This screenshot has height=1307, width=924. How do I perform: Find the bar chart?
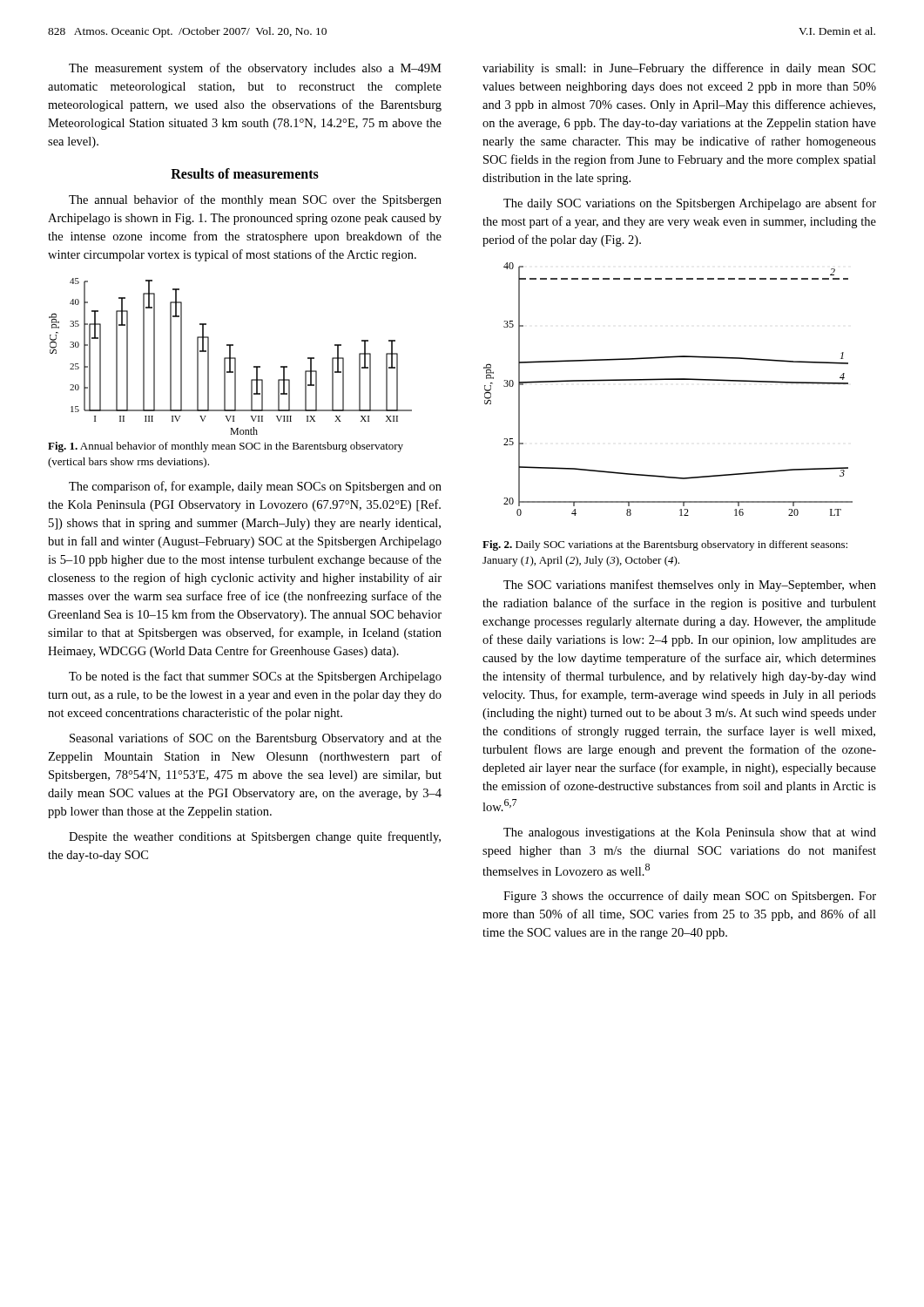[245, 356]
